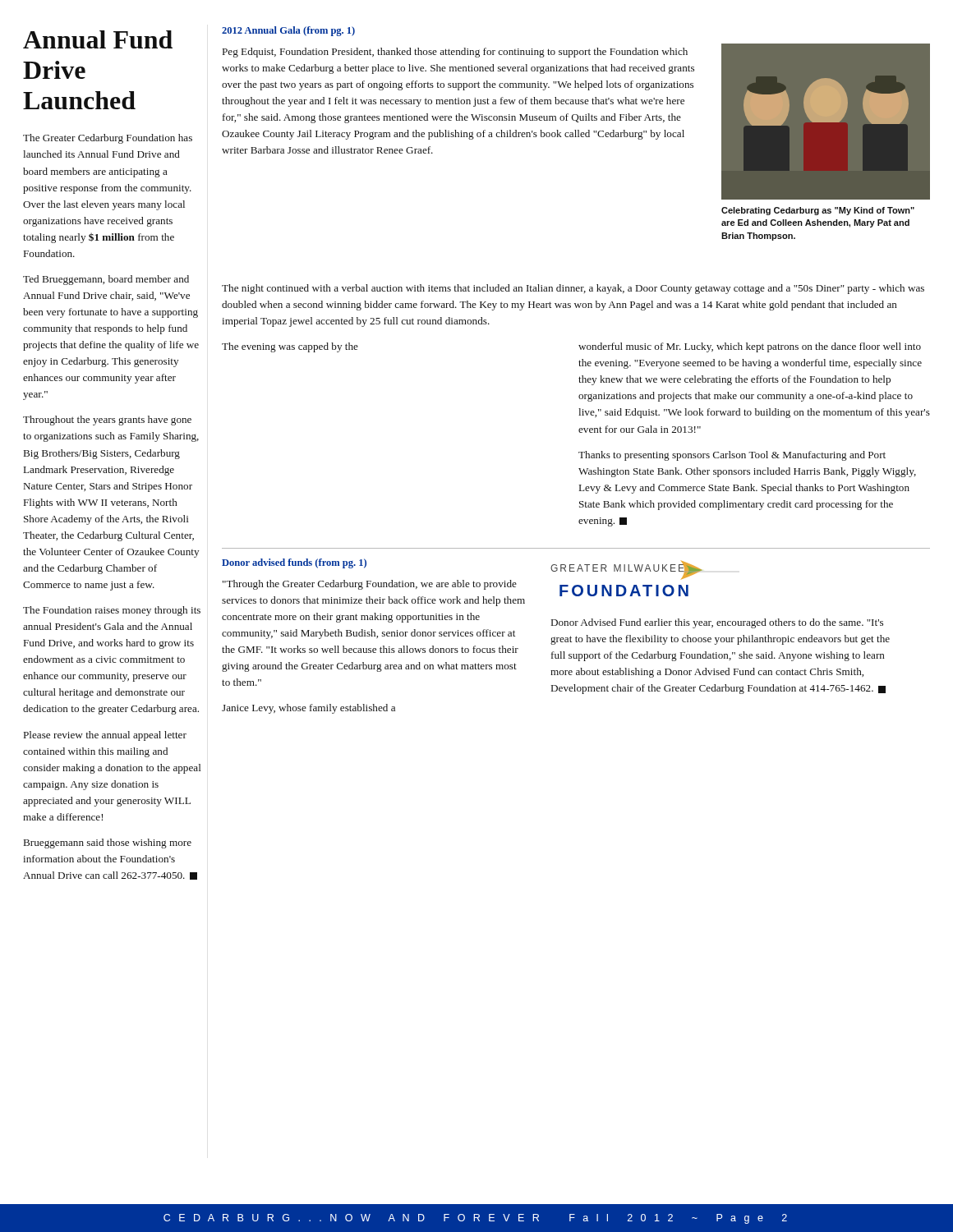Viewport: 953px width, 1232px height.
Task: Locate the block starting "Donor Advised Fund earlier"
Action: [x=729, y=655]
